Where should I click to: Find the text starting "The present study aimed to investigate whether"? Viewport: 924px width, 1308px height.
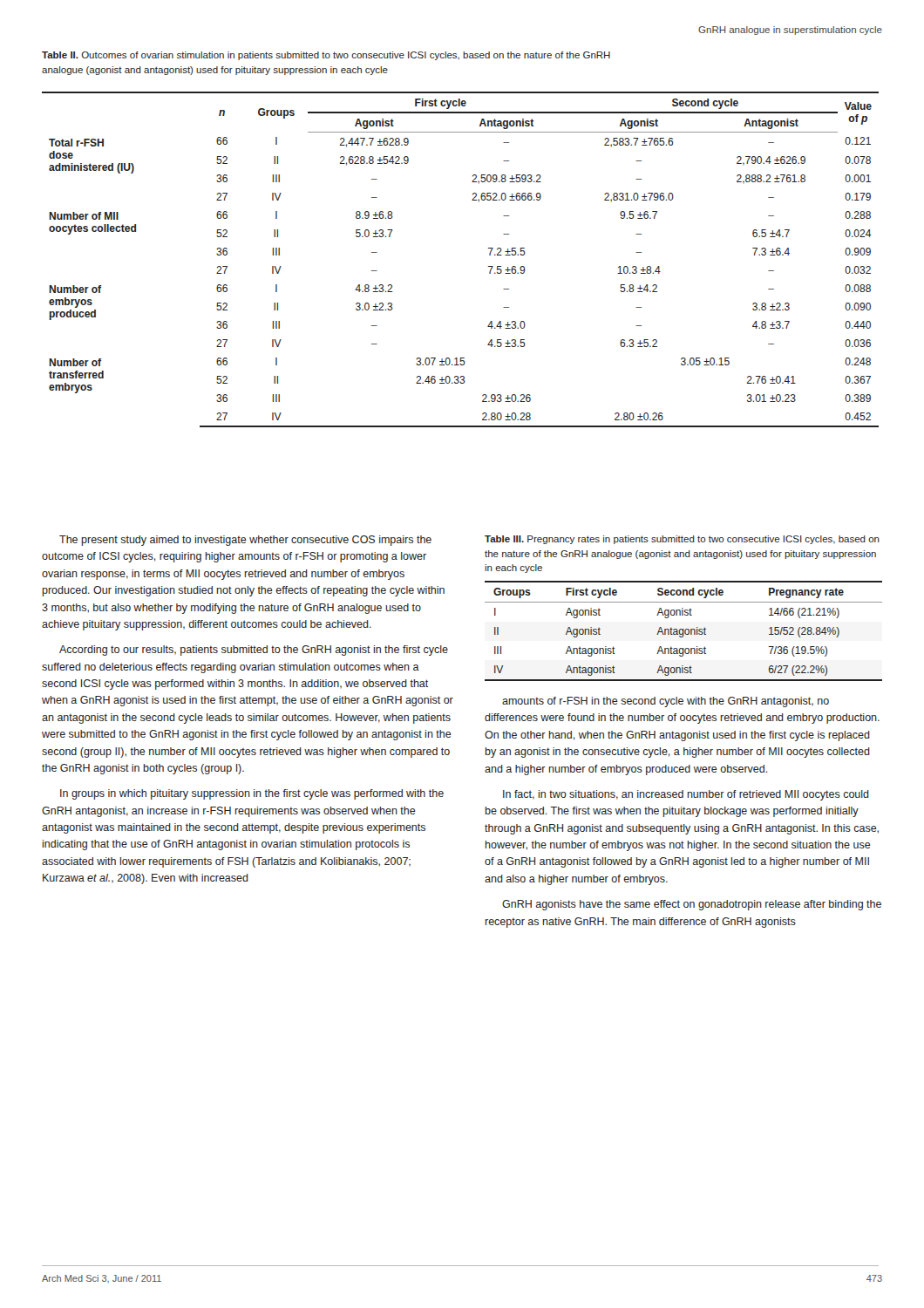248,710
